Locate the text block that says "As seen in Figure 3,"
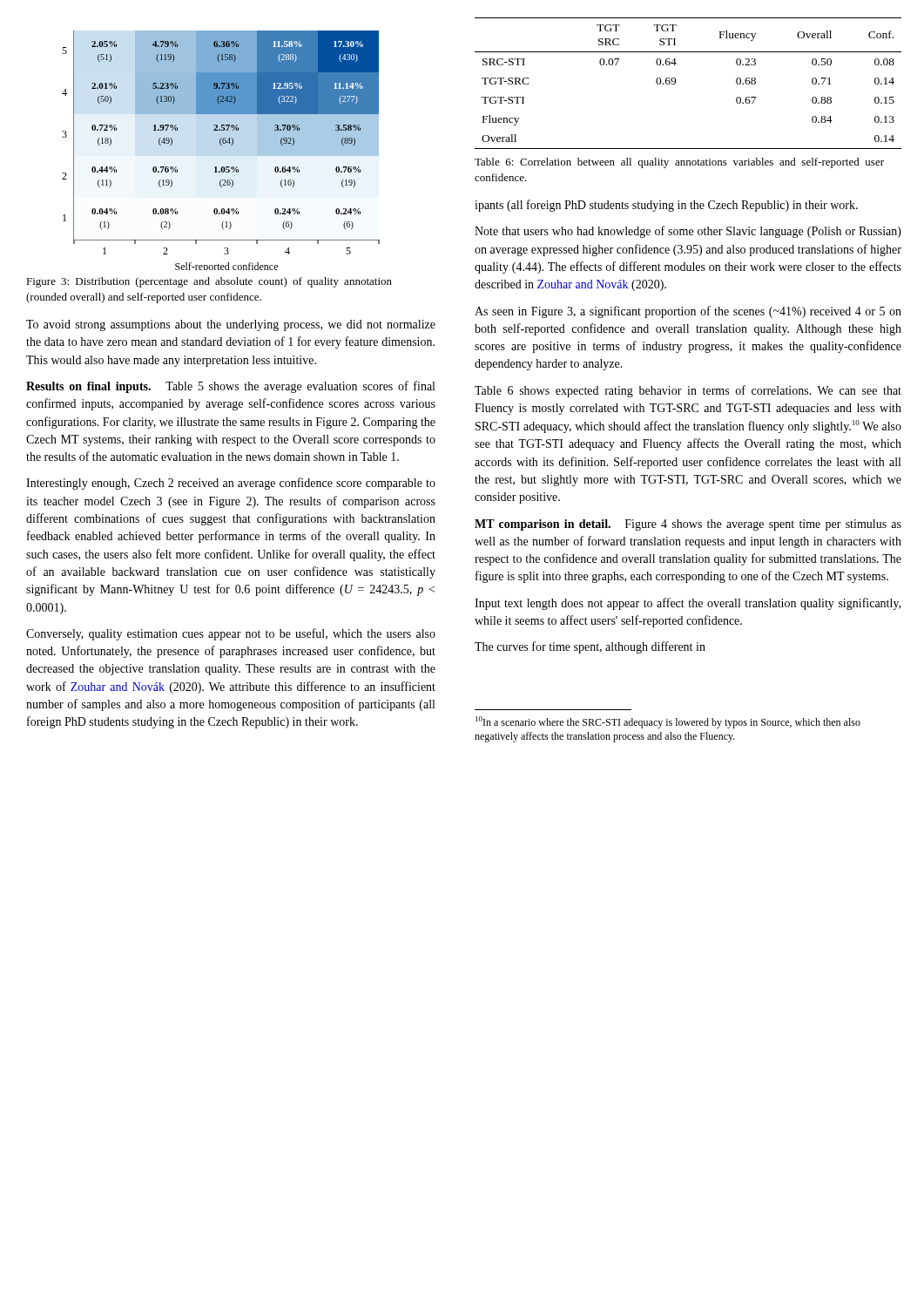Screen dimensions: 1307x924 tap(688, 338)
